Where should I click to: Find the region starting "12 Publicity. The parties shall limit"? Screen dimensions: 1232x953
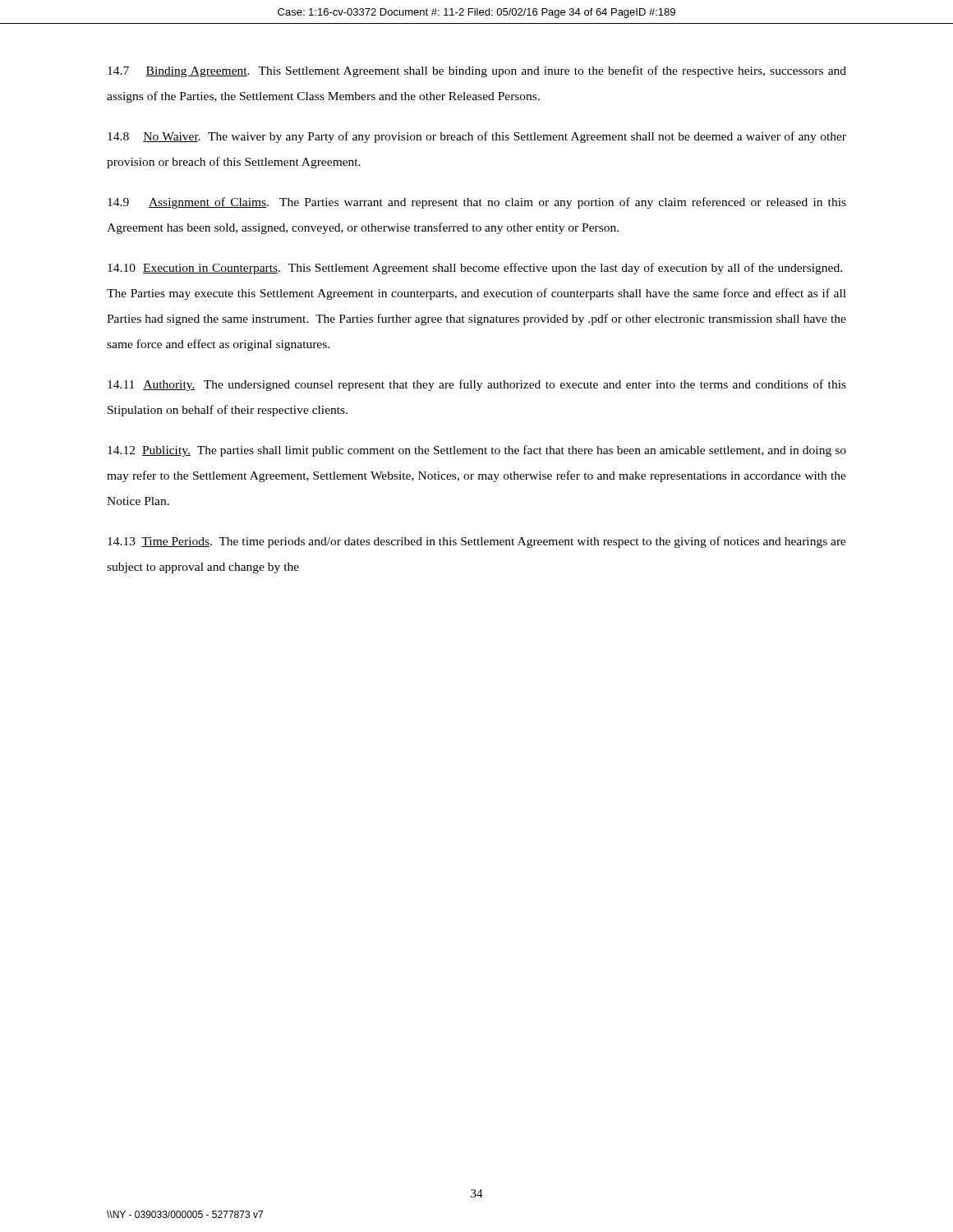pos(476,475)
